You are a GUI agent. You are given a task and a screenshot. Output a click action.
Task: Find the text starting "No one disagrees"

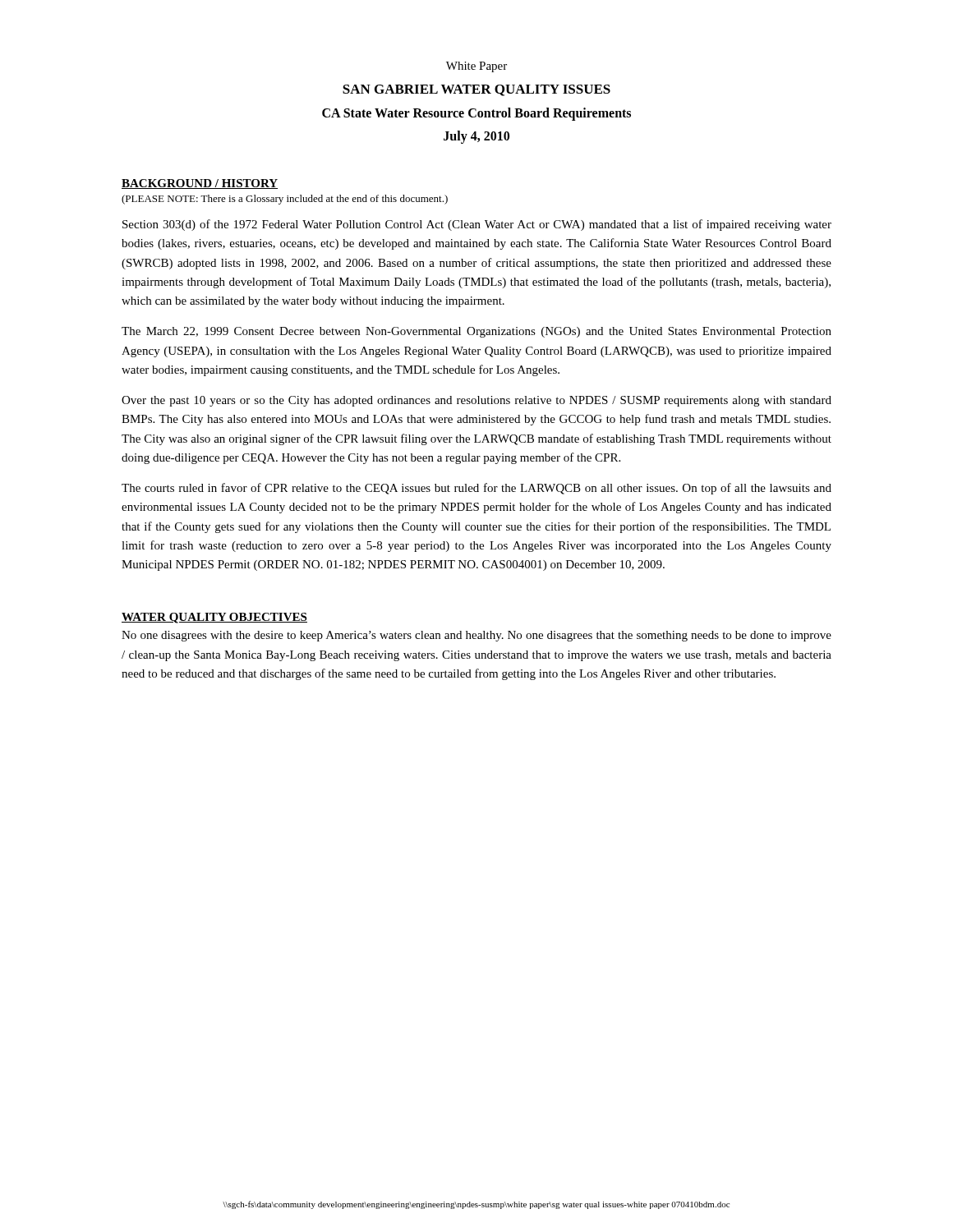click(476, 654)
